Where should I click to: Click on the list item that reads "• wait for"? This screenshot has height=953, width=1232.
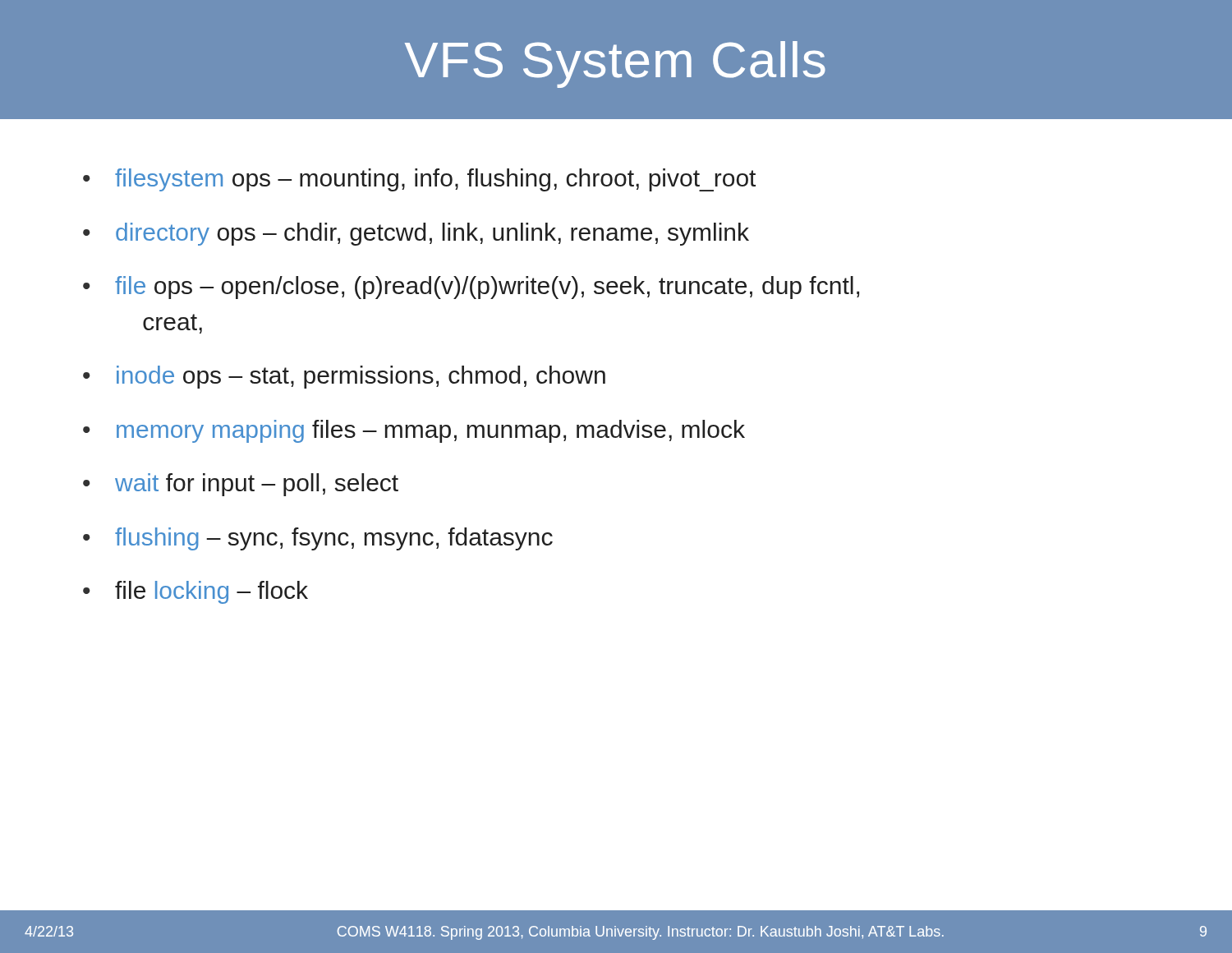coord(241,485)
